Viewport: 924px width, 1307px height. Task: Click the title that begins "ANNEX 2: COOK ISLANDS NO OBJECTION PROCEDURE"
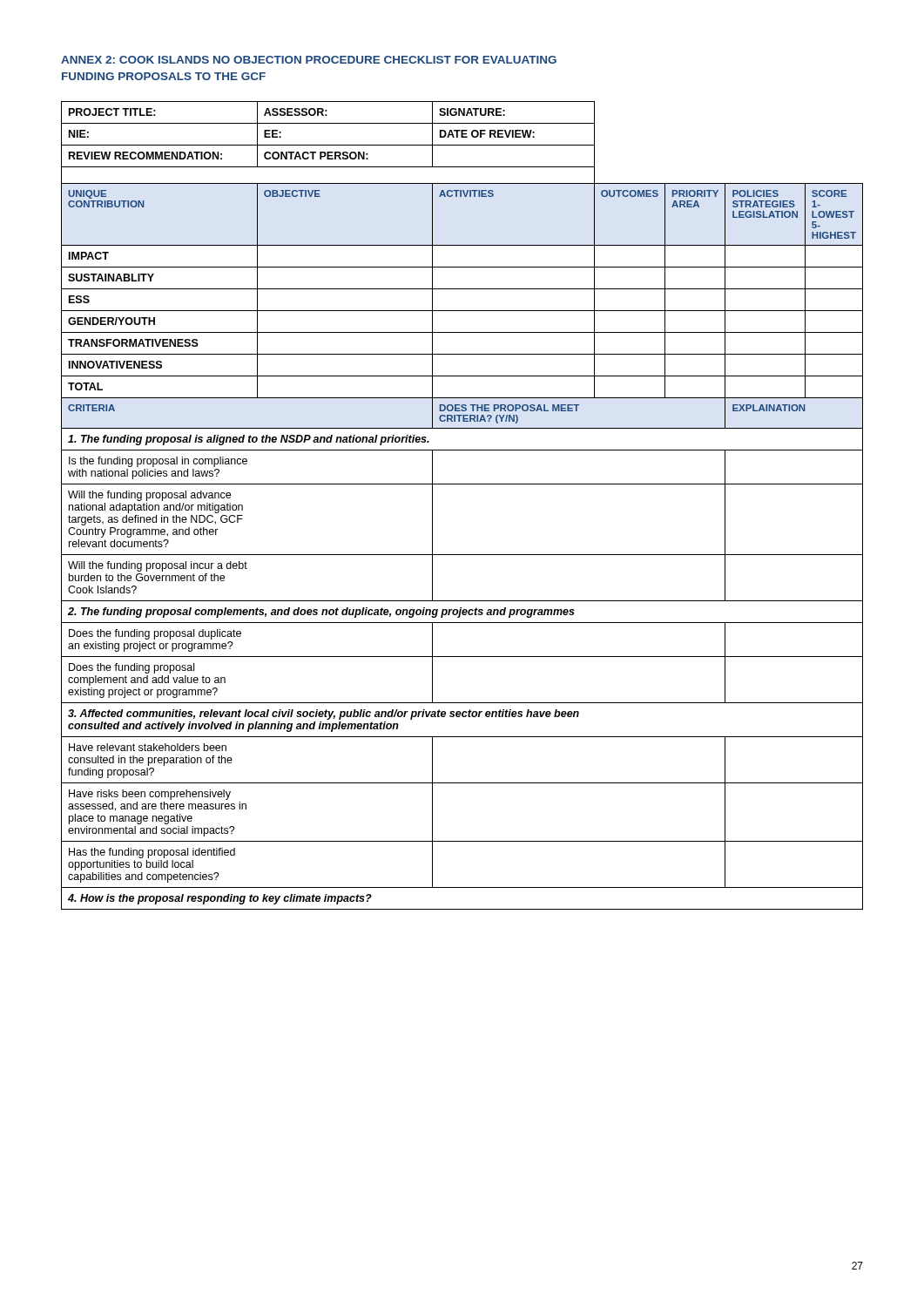tap(309, 68)
